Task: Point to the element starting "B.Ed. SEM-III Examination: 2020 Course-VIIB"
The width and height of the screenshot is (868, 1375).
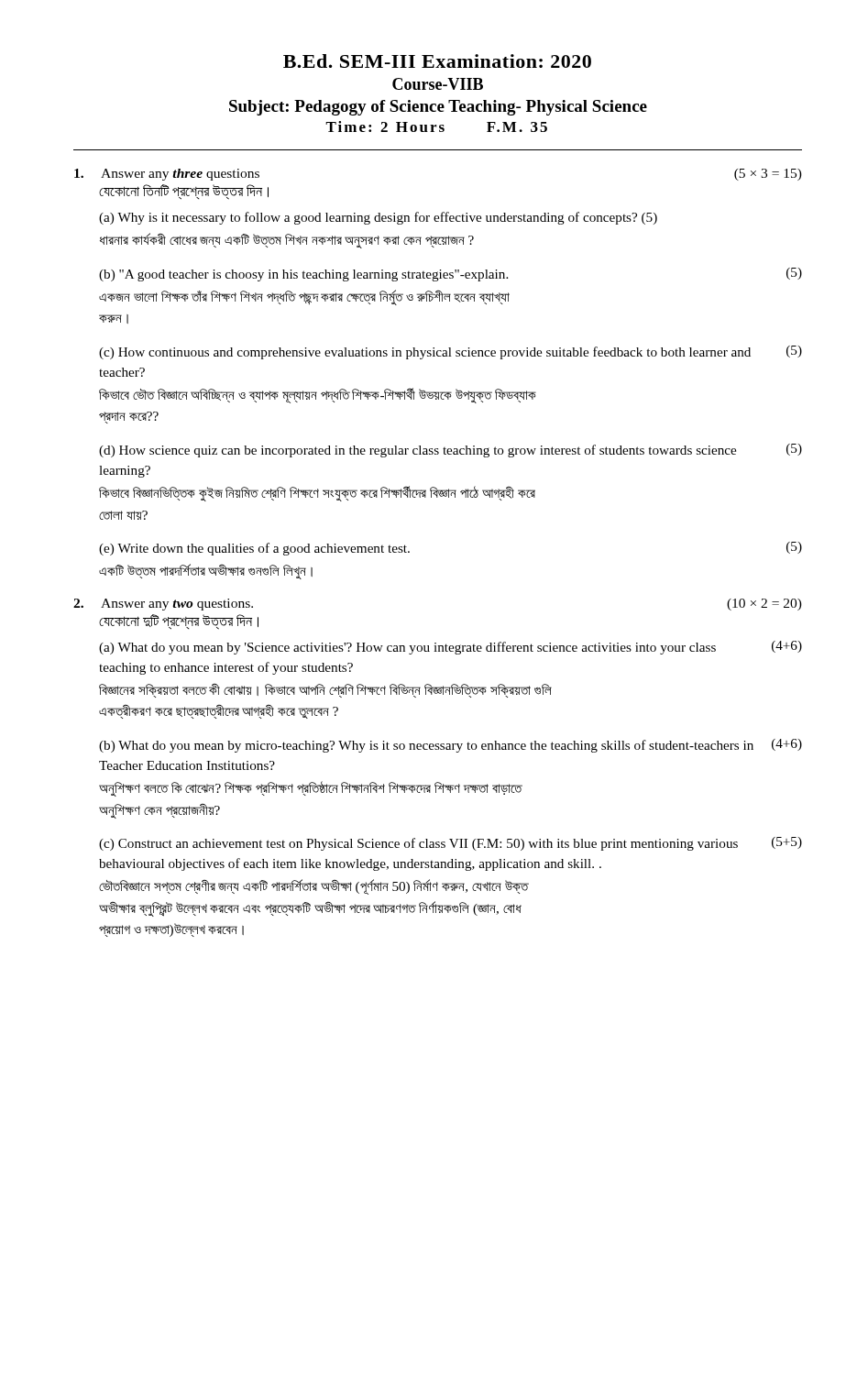Action: click(438, 93)
